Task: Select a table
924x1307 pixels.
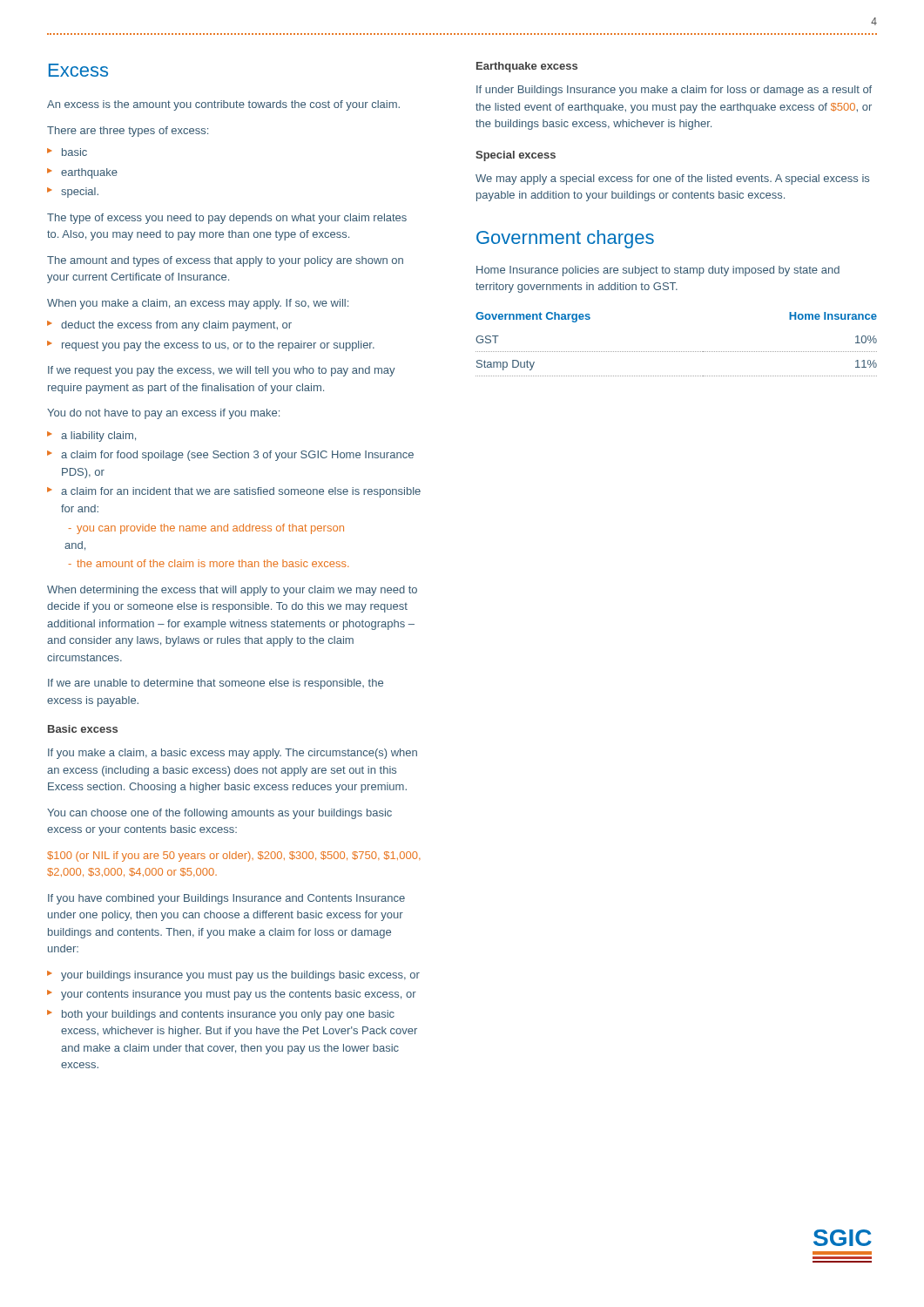Action: [676, 341]
